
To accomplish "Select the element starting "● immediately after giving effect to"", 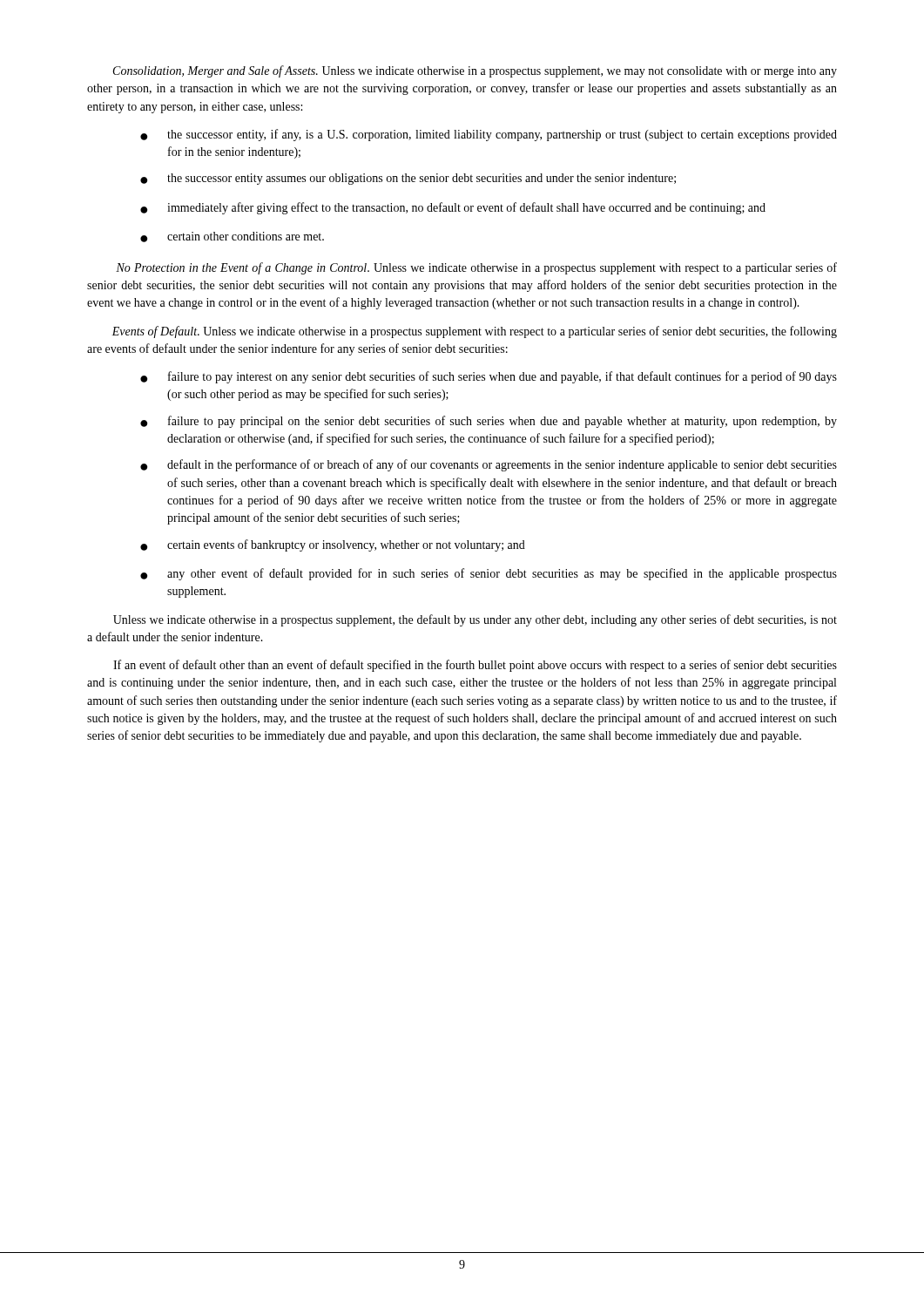I will pyautogui.click(x=488, y=210).
